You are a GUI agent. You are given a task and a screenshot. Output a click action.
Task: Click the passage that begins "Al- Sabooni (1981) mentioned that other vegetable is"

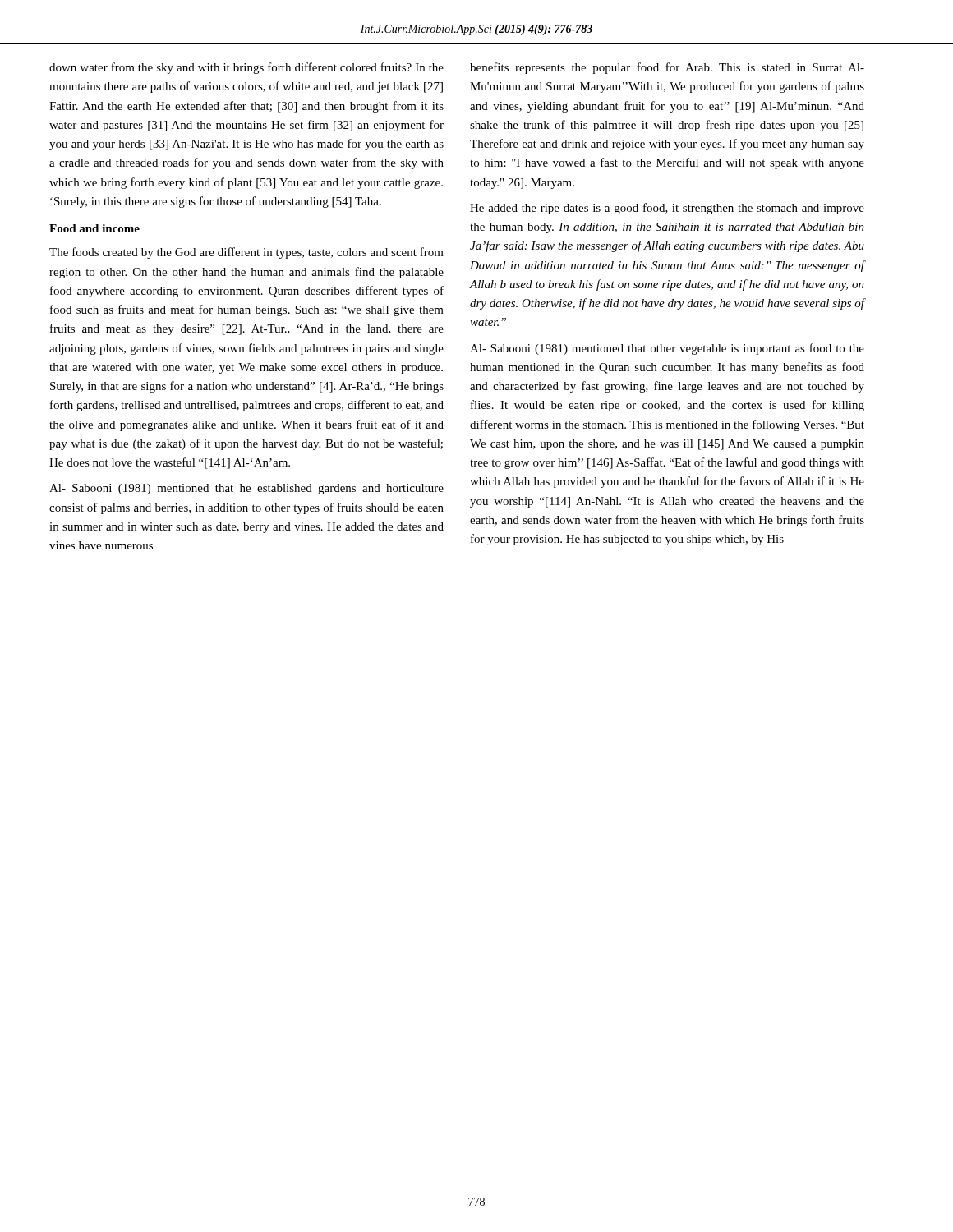(667, 444)
